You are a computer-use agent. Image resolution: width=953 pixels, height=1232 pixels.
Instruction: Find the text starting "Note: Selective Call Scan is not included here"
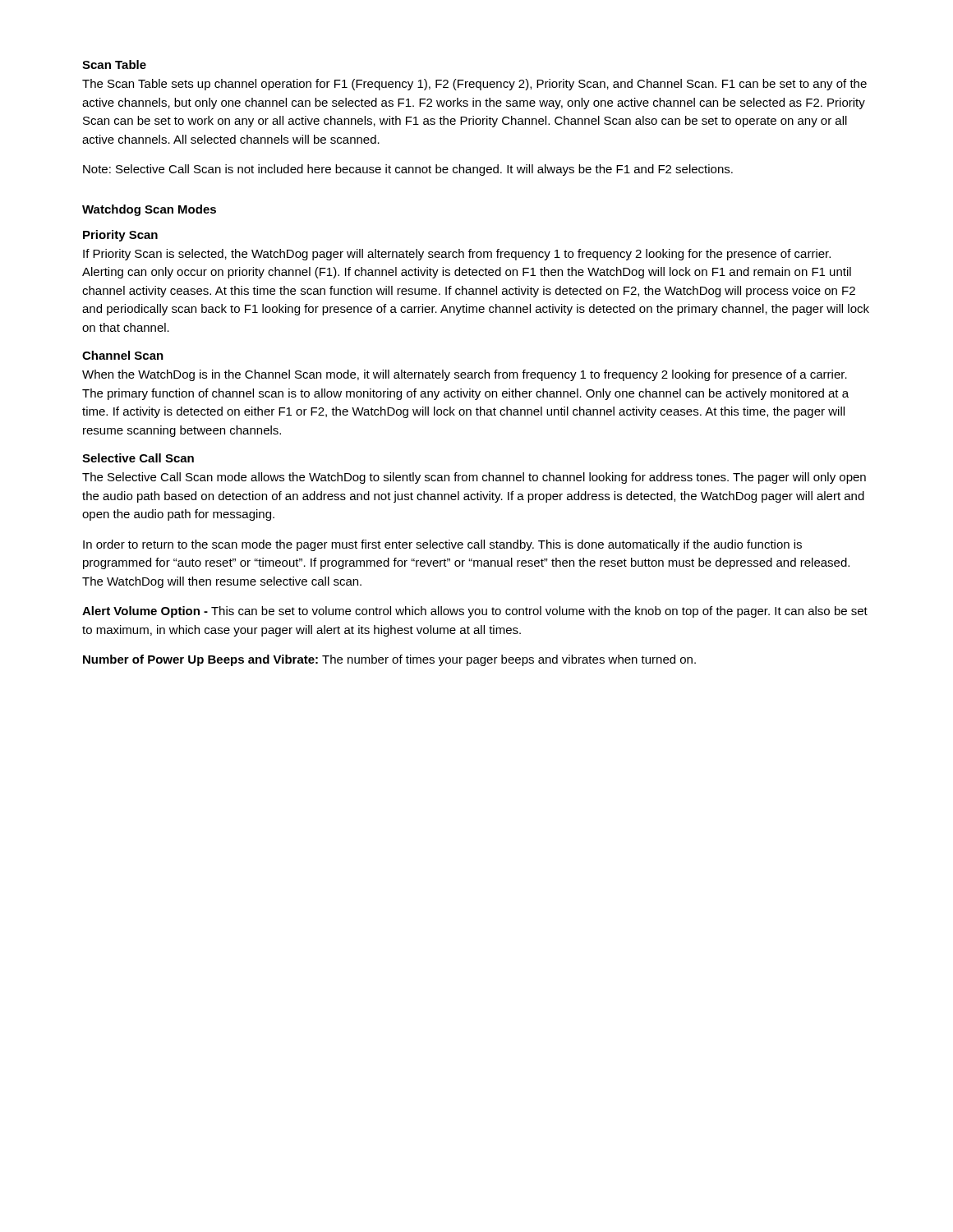pos(408,169)
